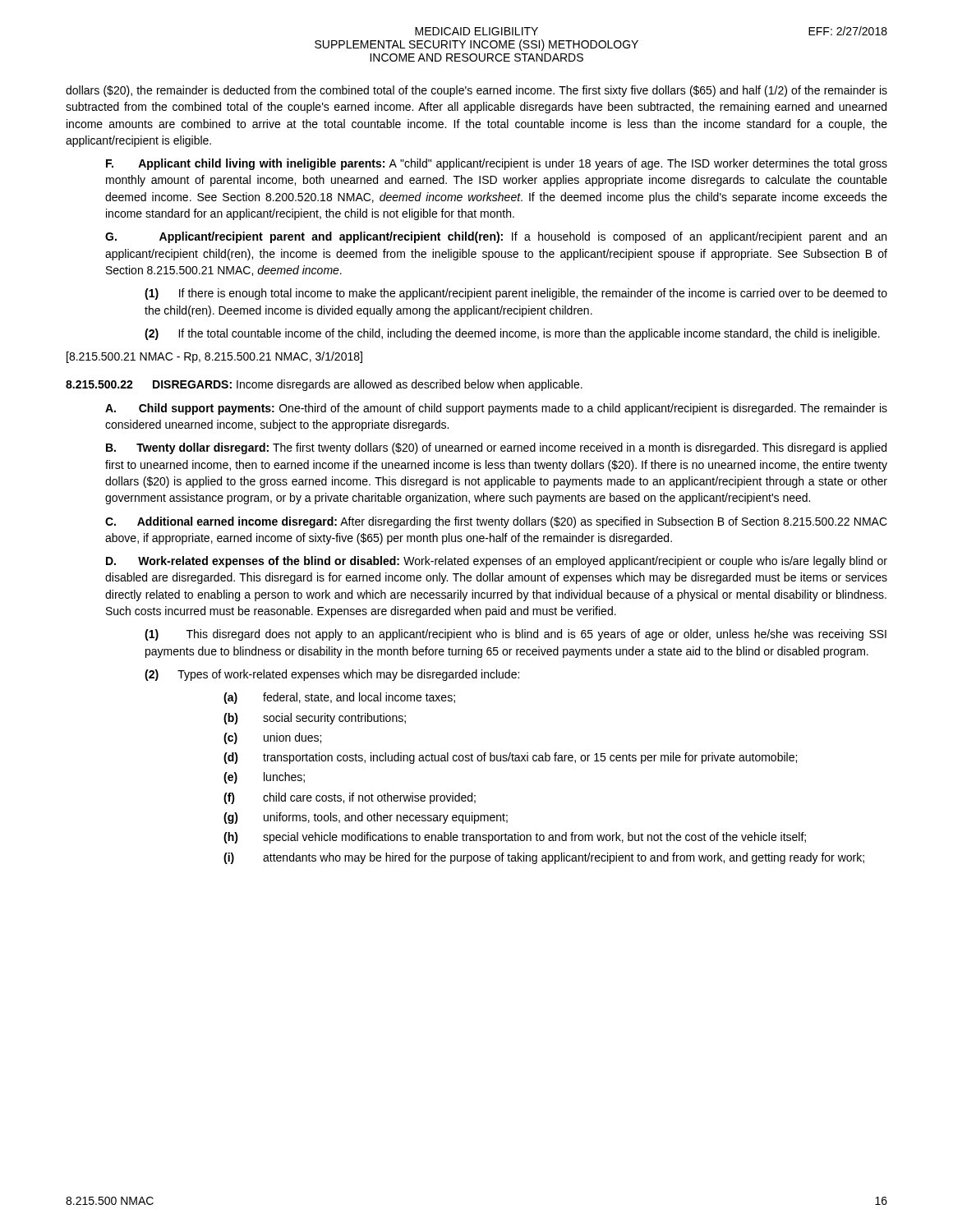Screen dimensions: 1232x953
Task: Select the passage starting "(a) federal, state, and local income"
Action: coord(339,698)
